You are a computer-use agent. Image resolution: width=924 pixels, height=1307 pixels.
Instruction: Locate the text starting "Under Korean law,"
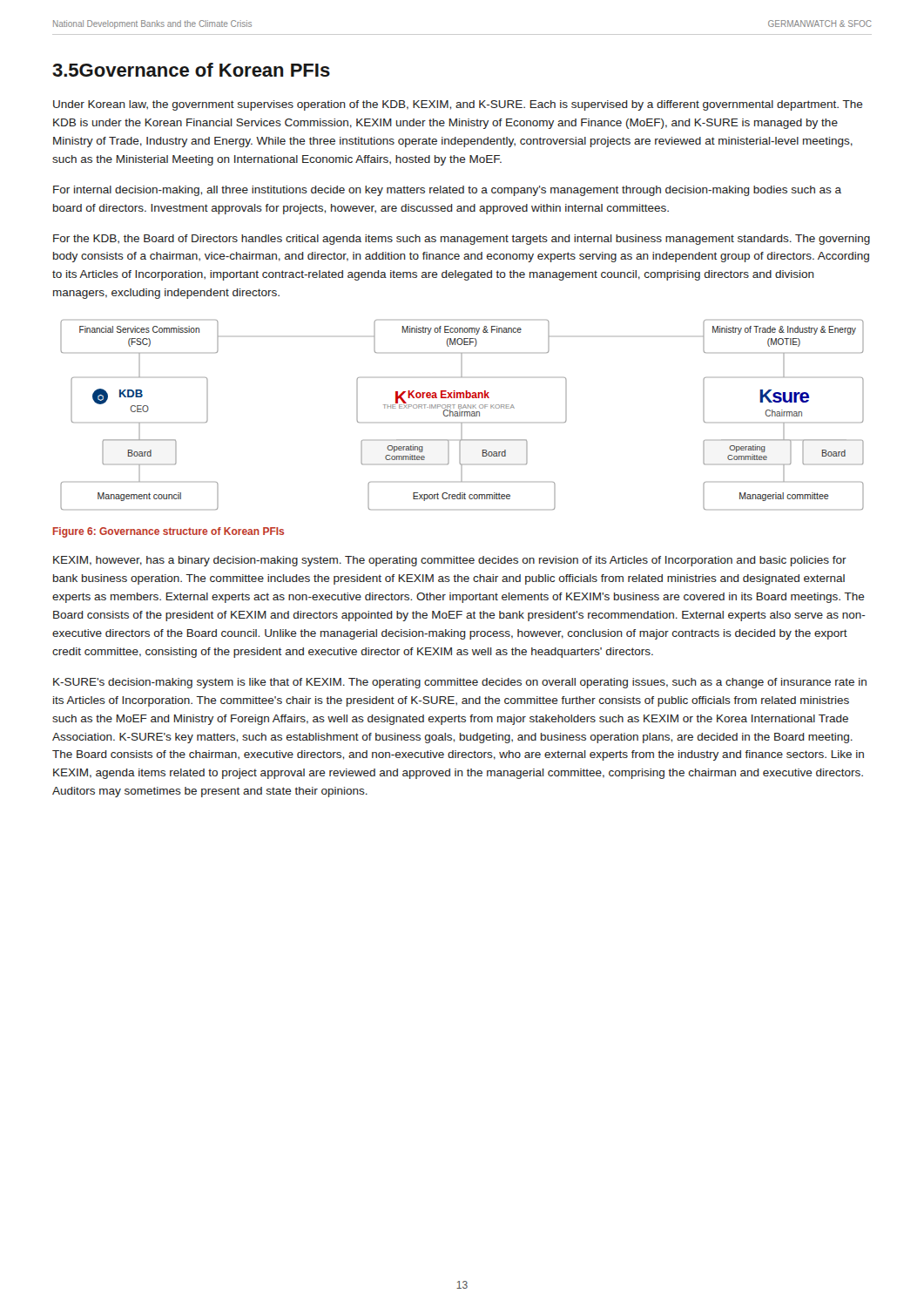462,132
